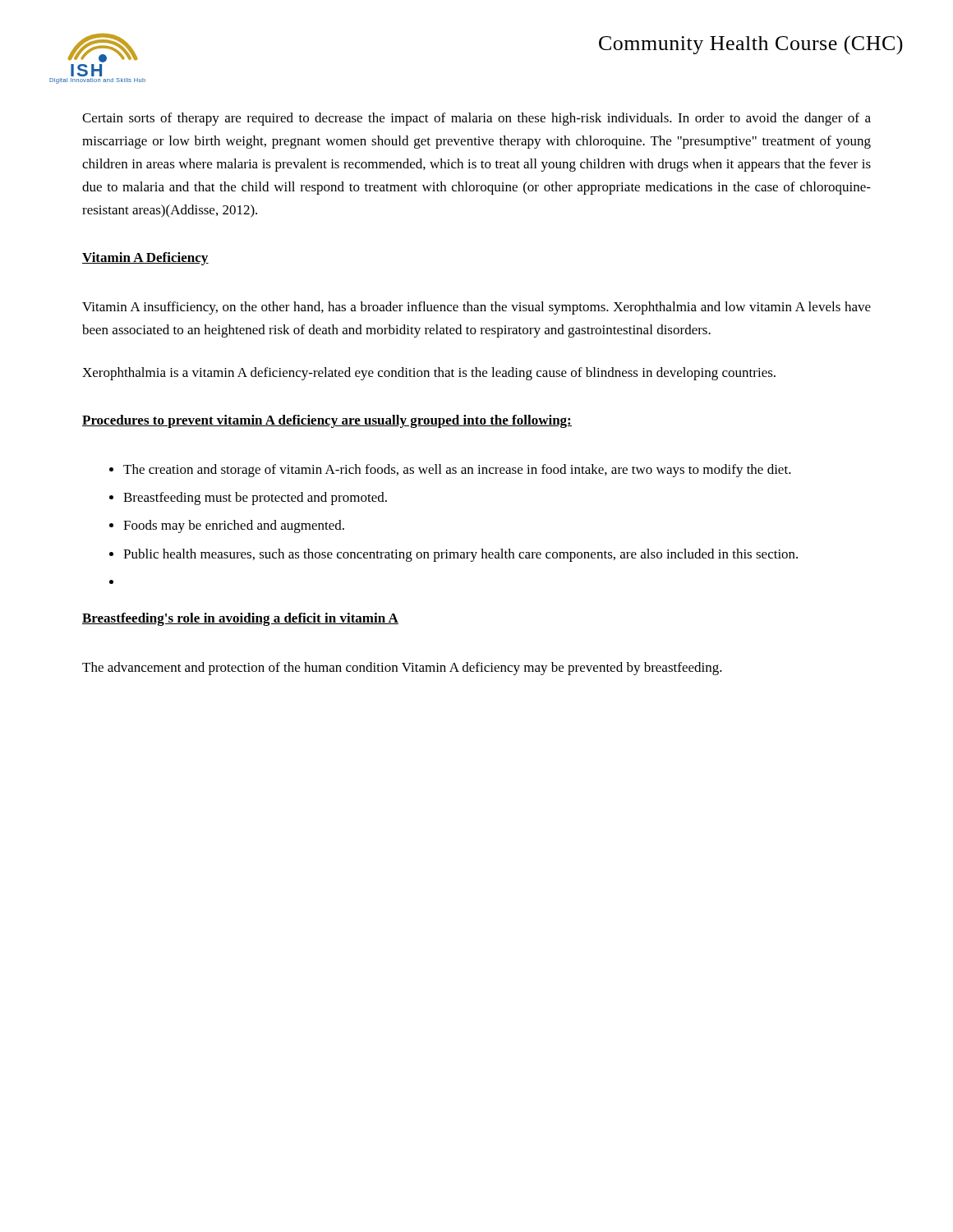Image resolution: width=953 pixels, height=1232 pixels.
Task: Select the text block with the text "Certain sorts of therapy are required to"
Action: coord(476,164)
